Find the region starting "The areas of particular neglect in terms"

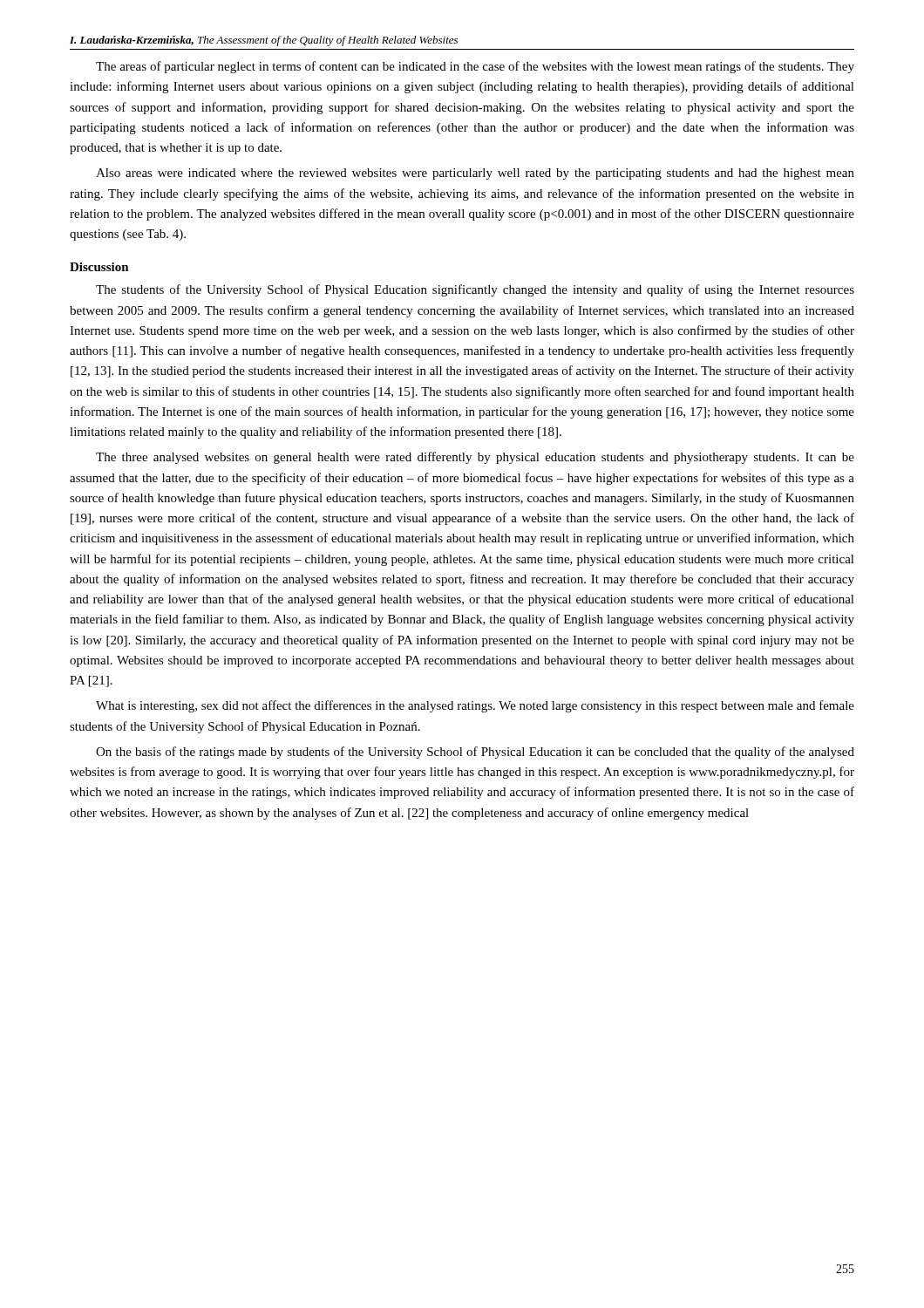(475, 67)
